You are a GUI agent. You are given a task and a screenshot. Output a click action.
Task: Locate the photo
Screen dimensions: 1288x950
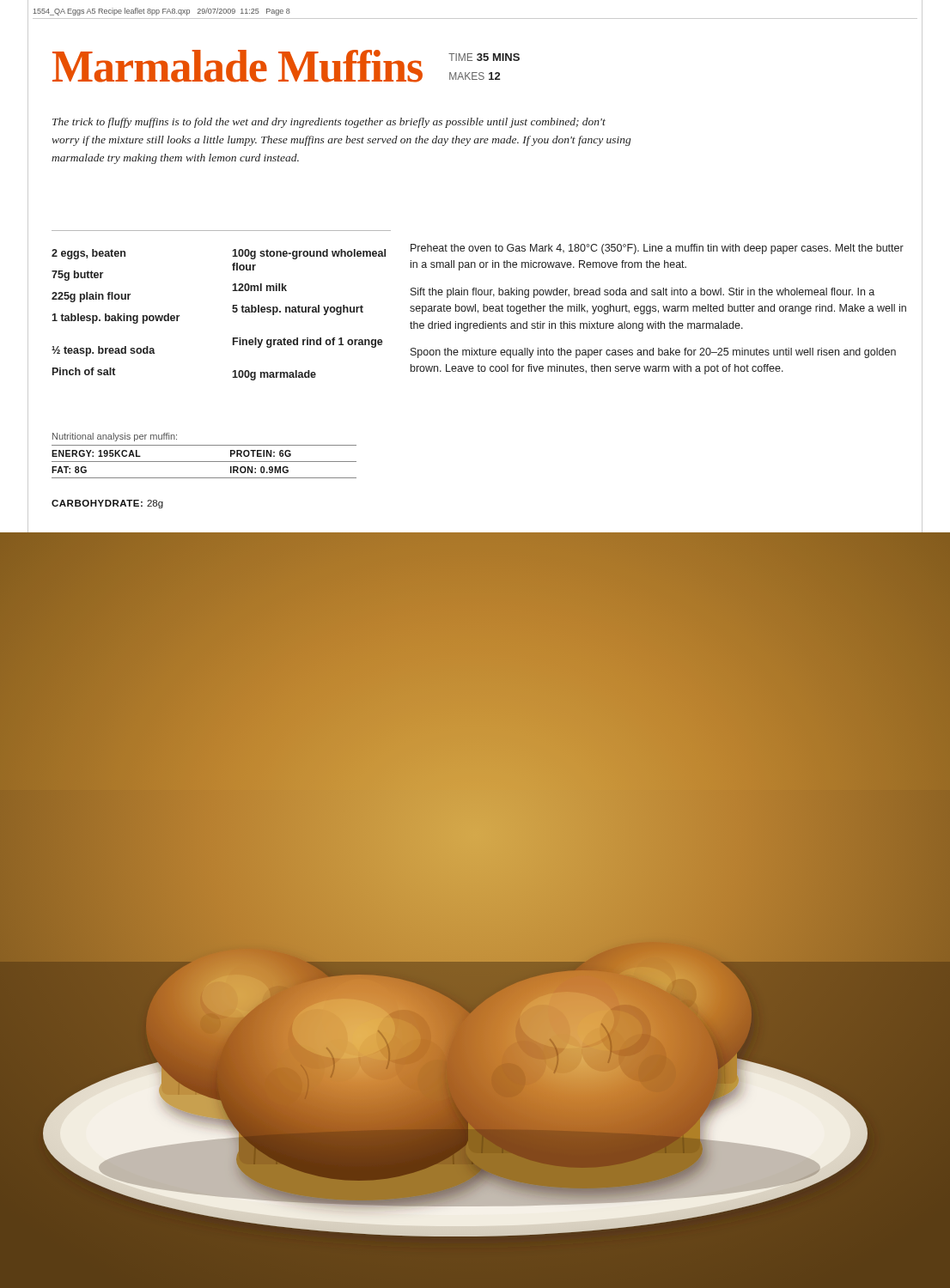pos(475,910)
